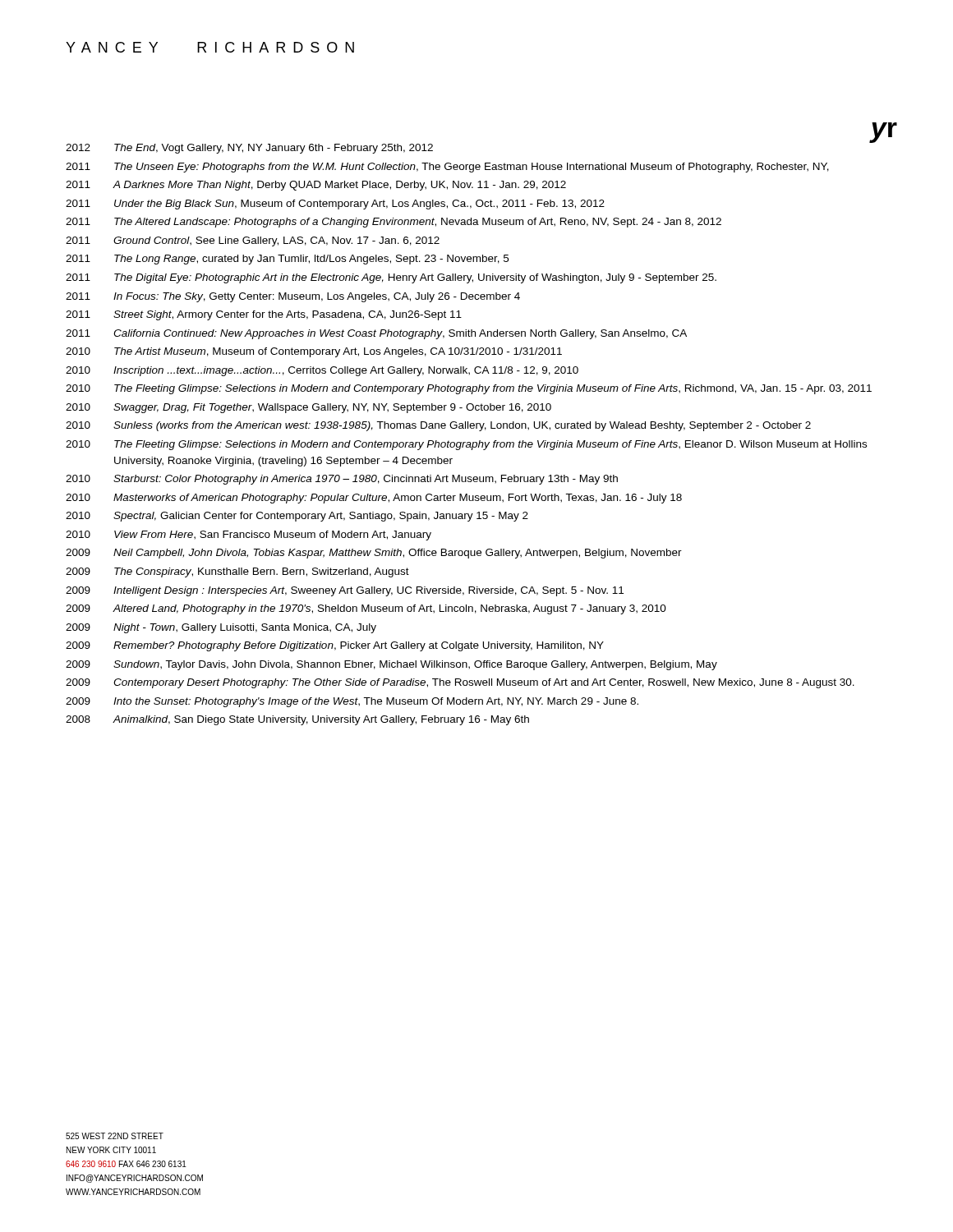Click on the list item that says "2011 The Long Range, curated by Jan Tumlir,"
This screenshot has height=1232, width=953.
tap(472, 259)
